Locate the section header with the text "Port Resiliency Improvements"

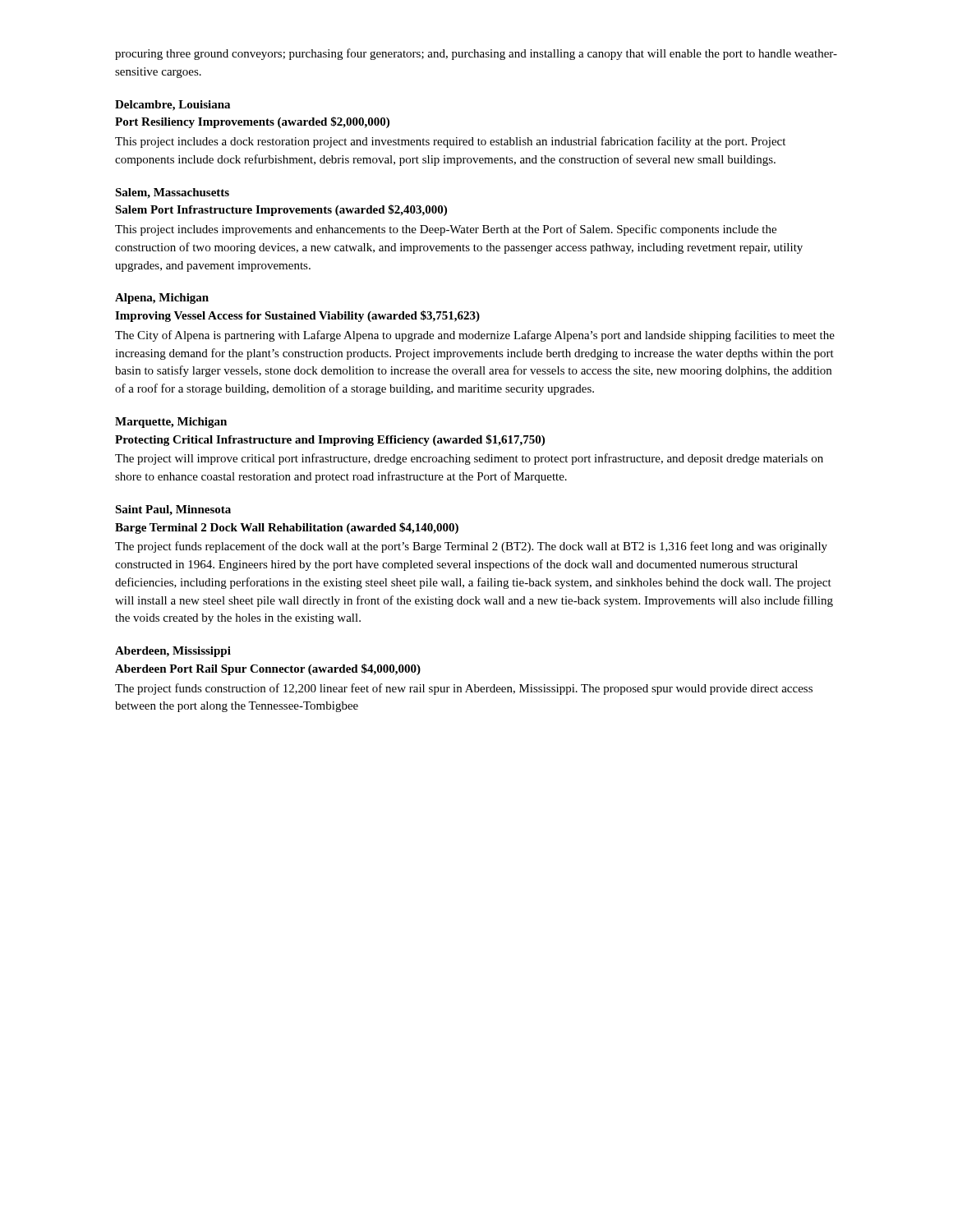click(x=252, y=122)
